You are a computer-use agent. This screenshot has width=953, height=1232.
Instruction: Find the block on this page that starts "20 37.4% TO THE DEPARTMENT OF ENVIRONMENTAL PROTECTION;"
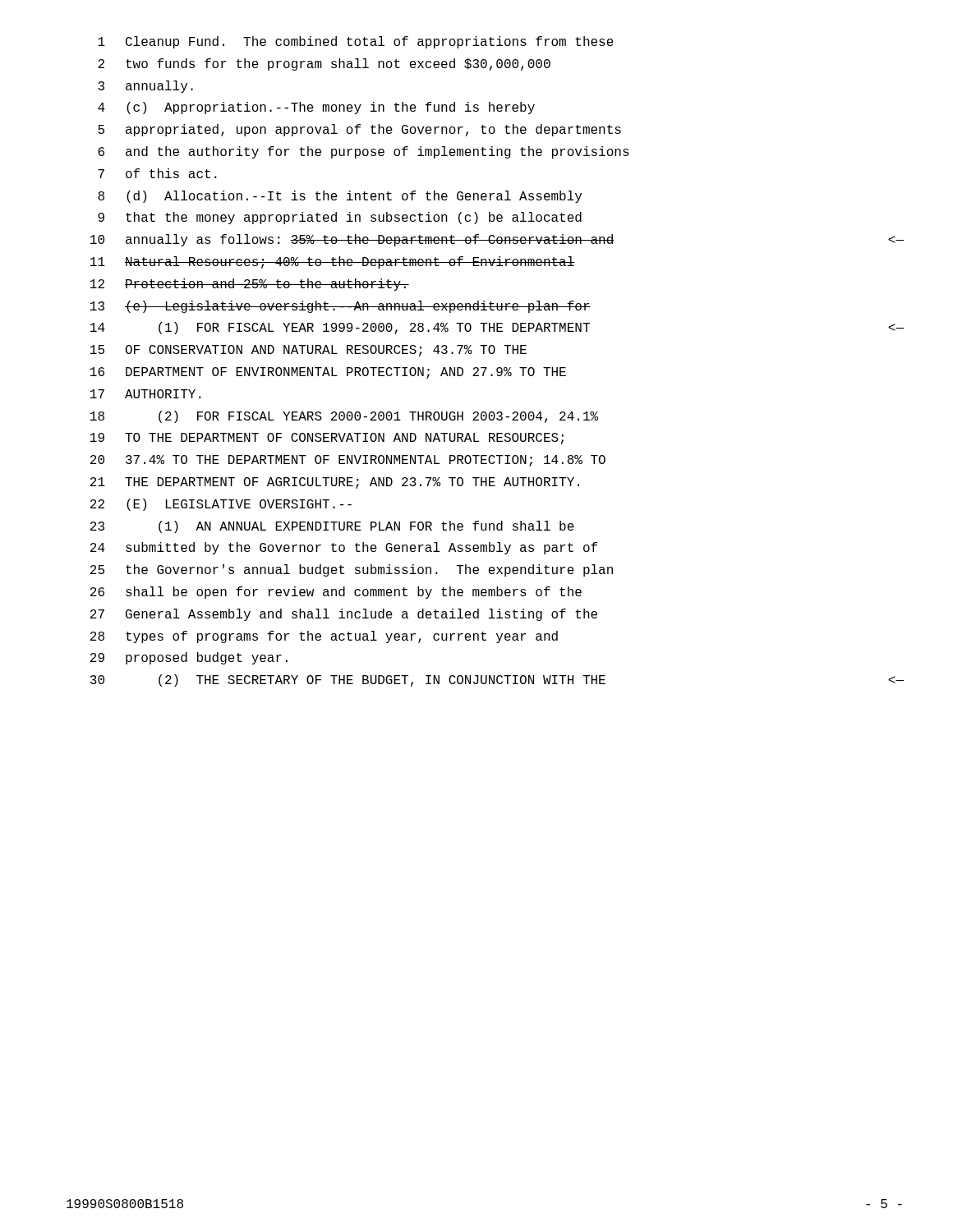pos(485,461)
